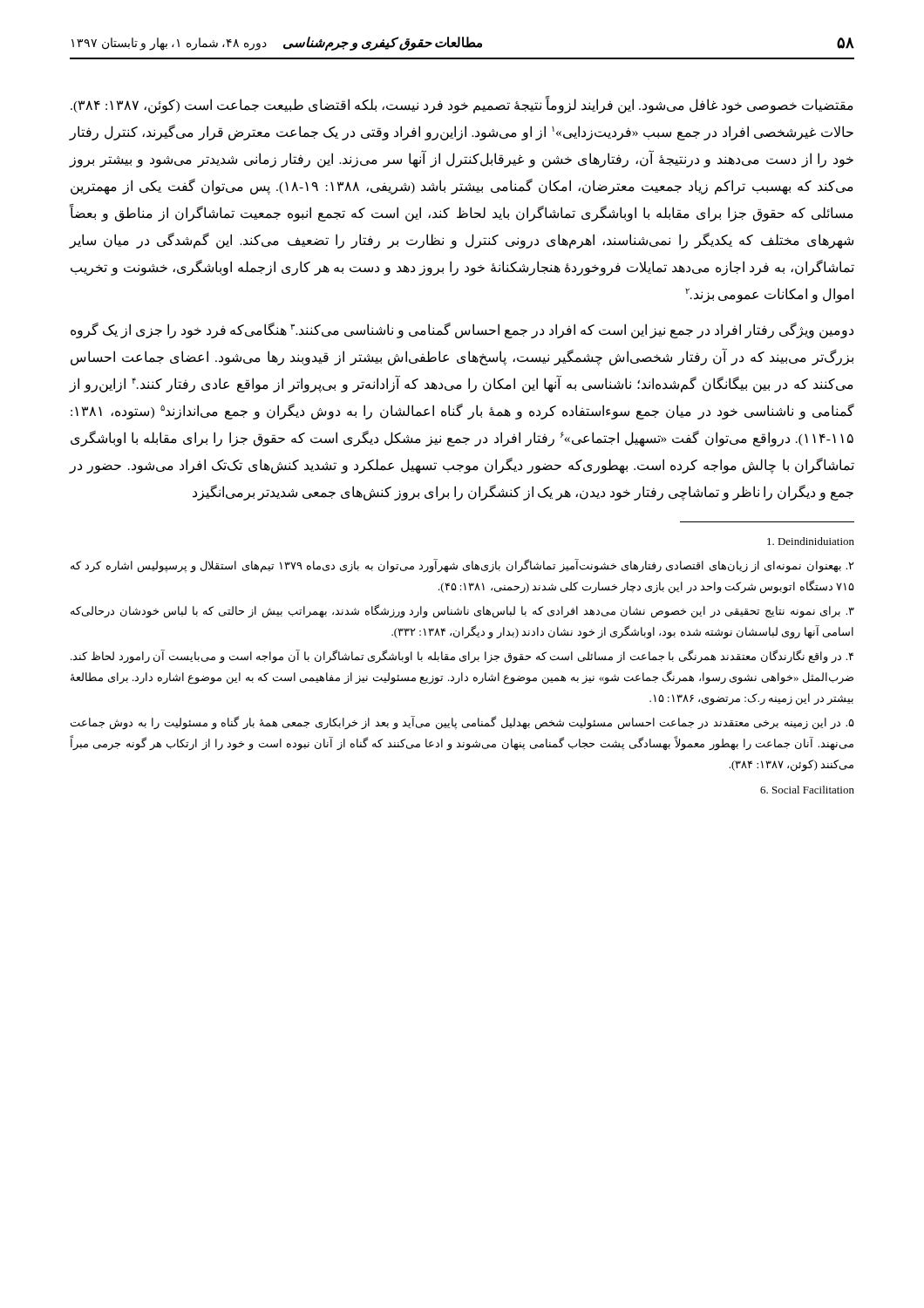Click on the text block that says "مقتضیات خصوصی خود غافل می‌شود. این"
Screen dimensions: 1308x924
click(x=462, y=105)
